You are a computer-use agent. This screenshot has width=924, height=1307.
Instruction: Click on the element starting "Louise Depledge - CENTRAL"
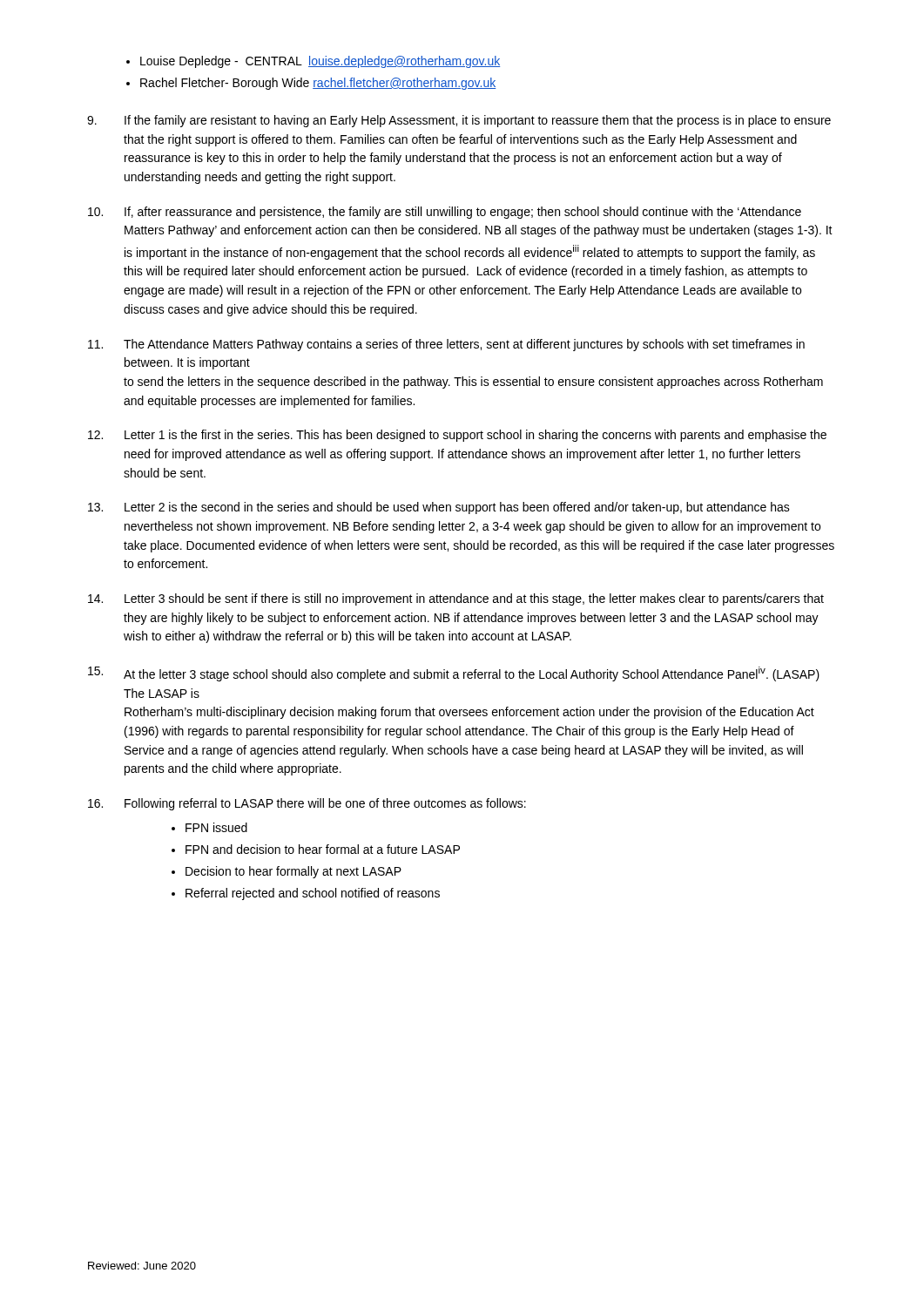click(x=320, y=61)
